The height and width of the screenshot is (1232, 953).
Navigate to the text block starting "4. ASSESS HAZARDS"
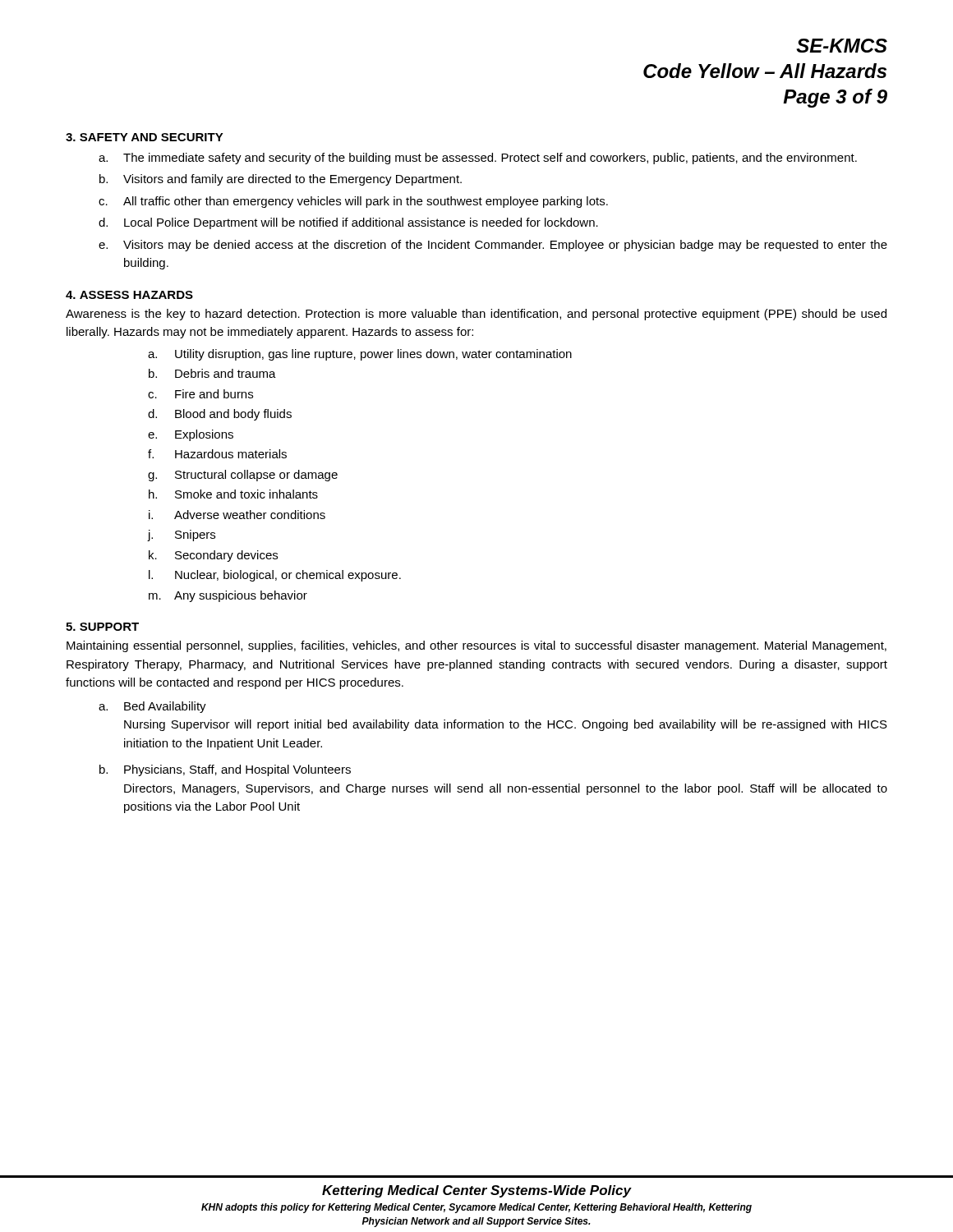(x=129, y=294)
